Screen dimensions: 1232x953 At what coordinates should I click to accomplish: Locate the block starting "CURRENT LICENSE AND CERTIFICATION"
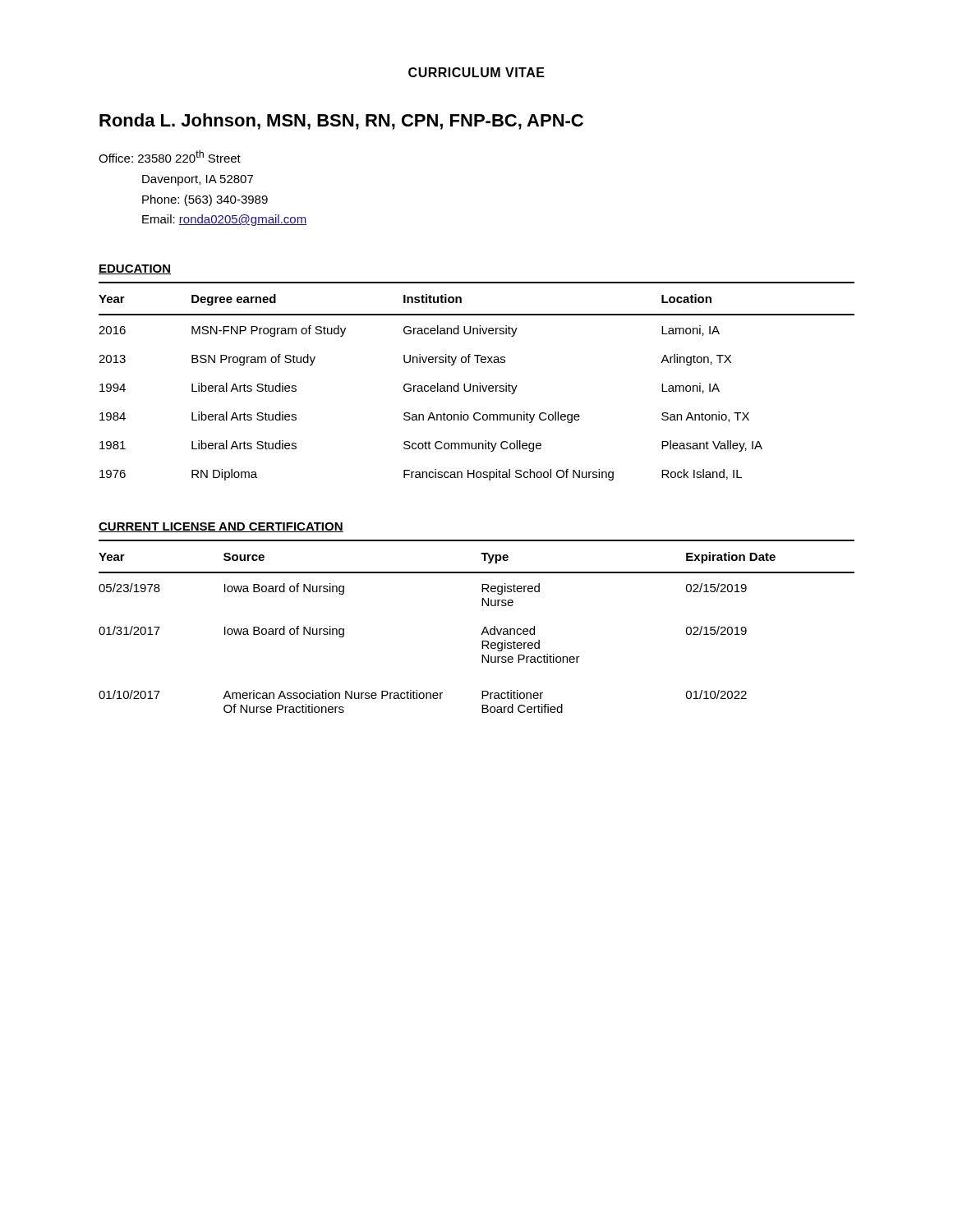(221, 526)
